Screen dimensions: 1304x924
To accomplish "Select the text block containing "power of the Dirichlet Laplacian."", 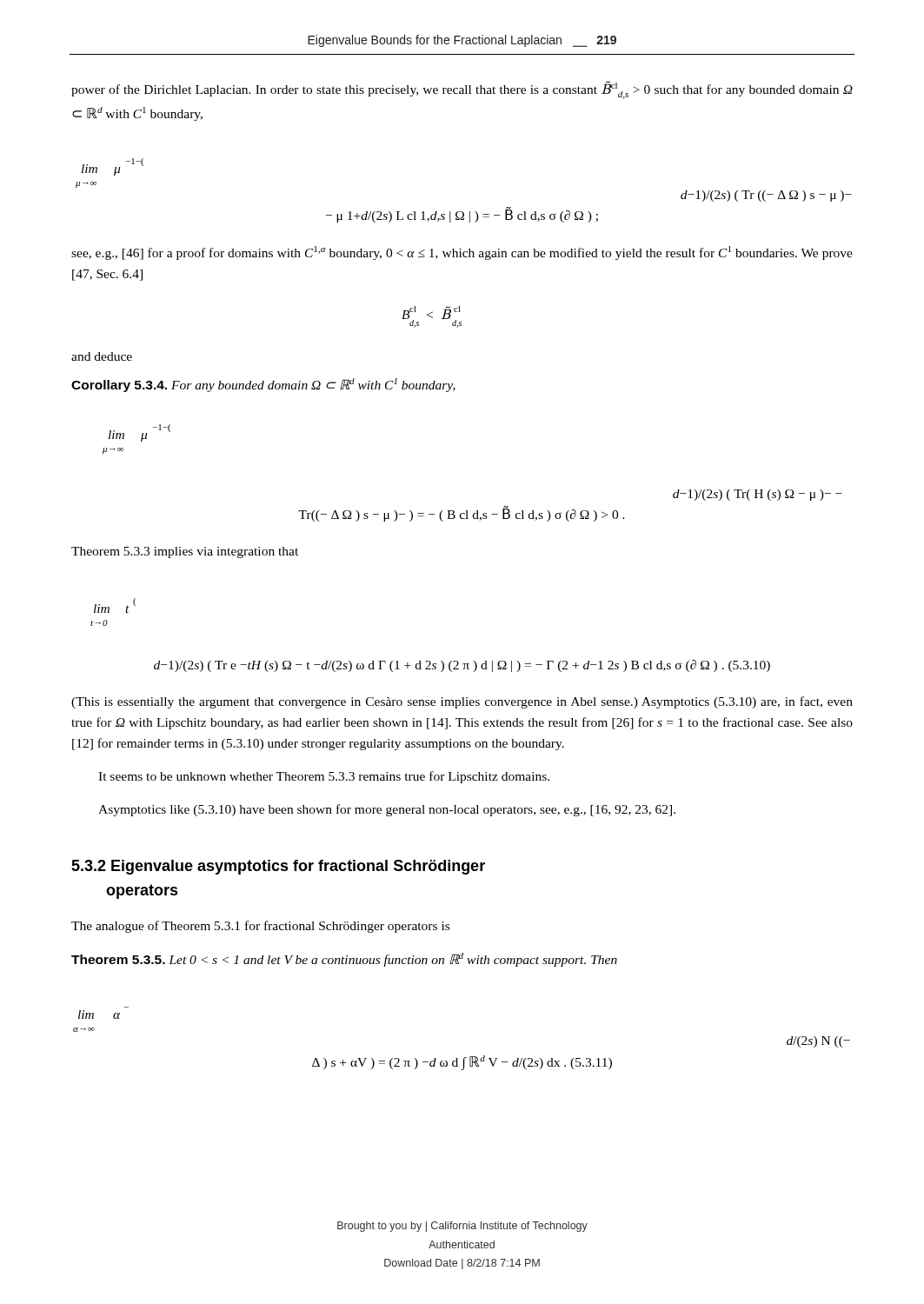I will [462, 100].
